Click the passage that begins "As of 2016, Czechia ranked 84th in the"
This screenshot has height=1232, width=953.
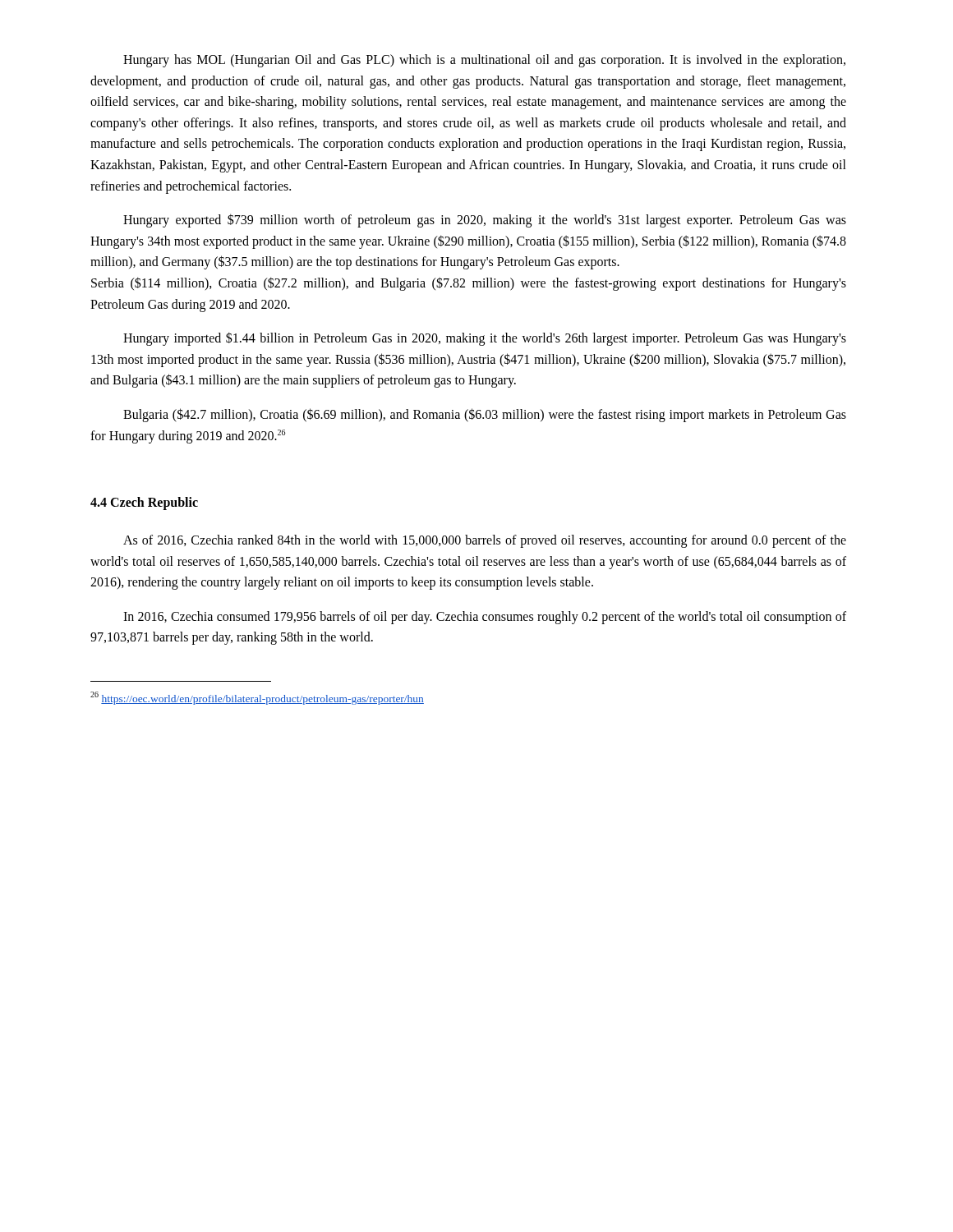[x=468, y=561]
